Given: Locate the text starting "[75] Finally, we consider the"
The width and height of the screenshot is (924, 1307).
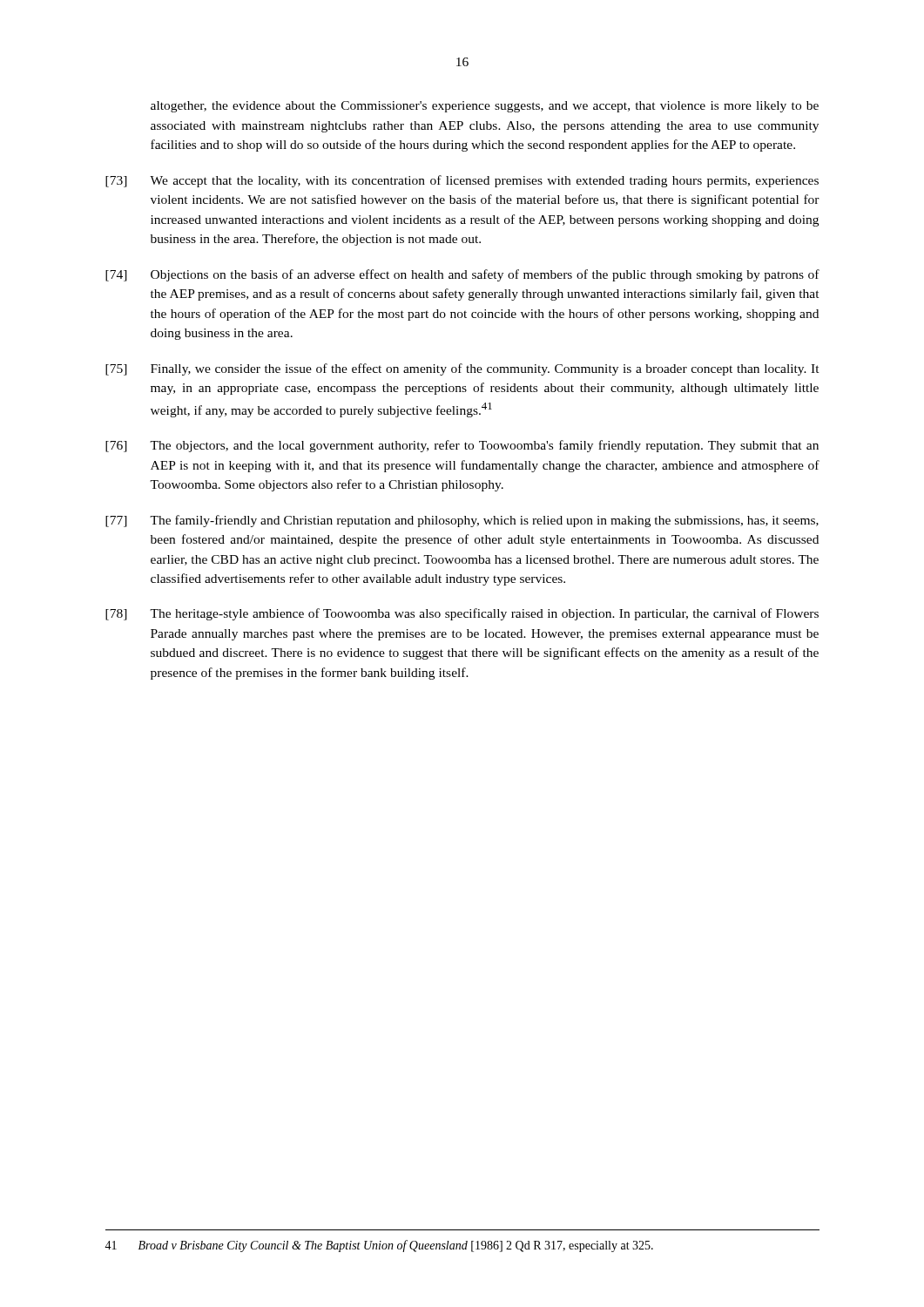Looking at the screenshot, I should click(462, 389).
